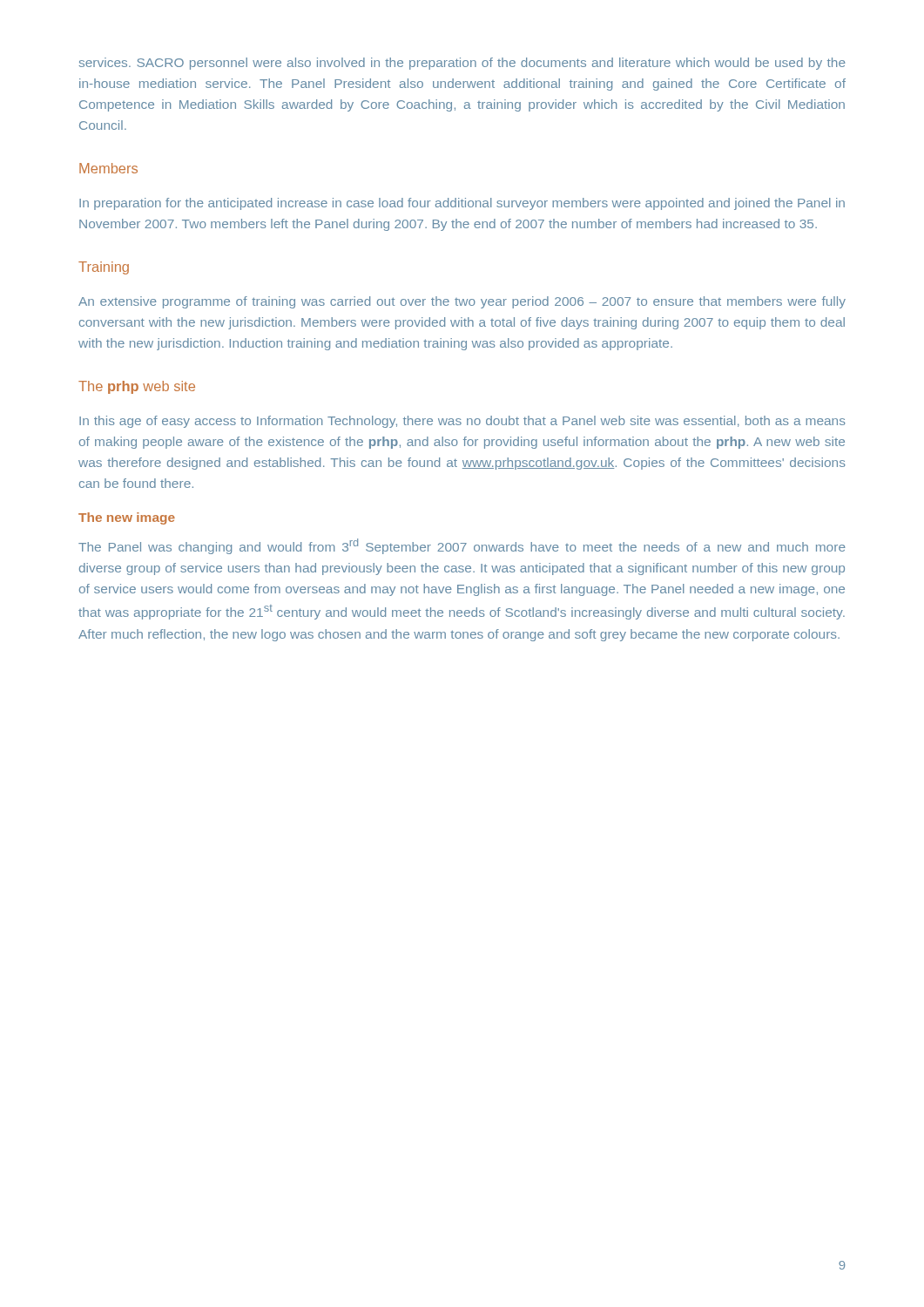Locate the element starting "The prhp web site"

(x=137, y=386)
